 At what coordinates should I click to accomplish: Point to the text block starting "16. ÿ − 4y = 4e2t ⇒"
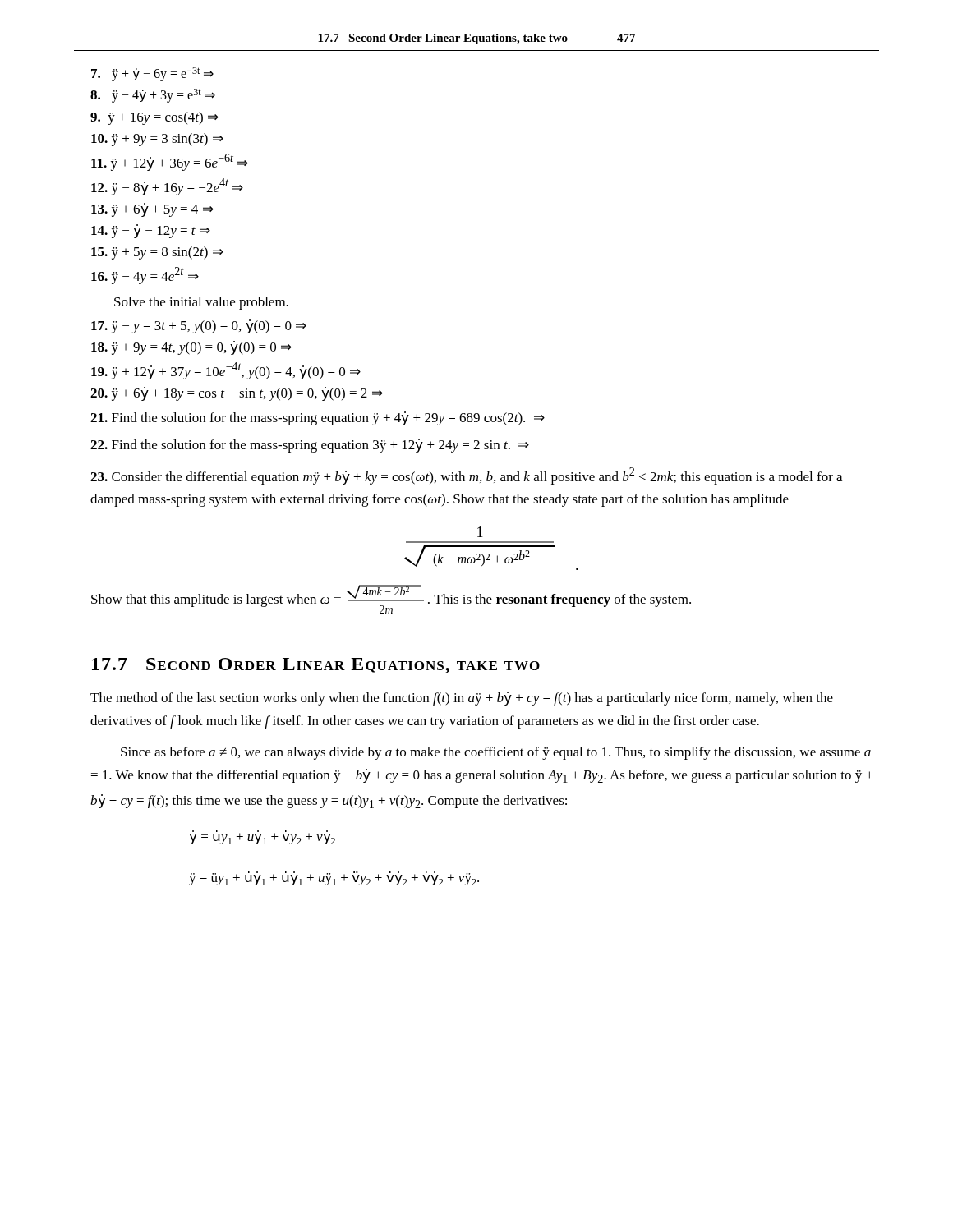pos(144,274)
